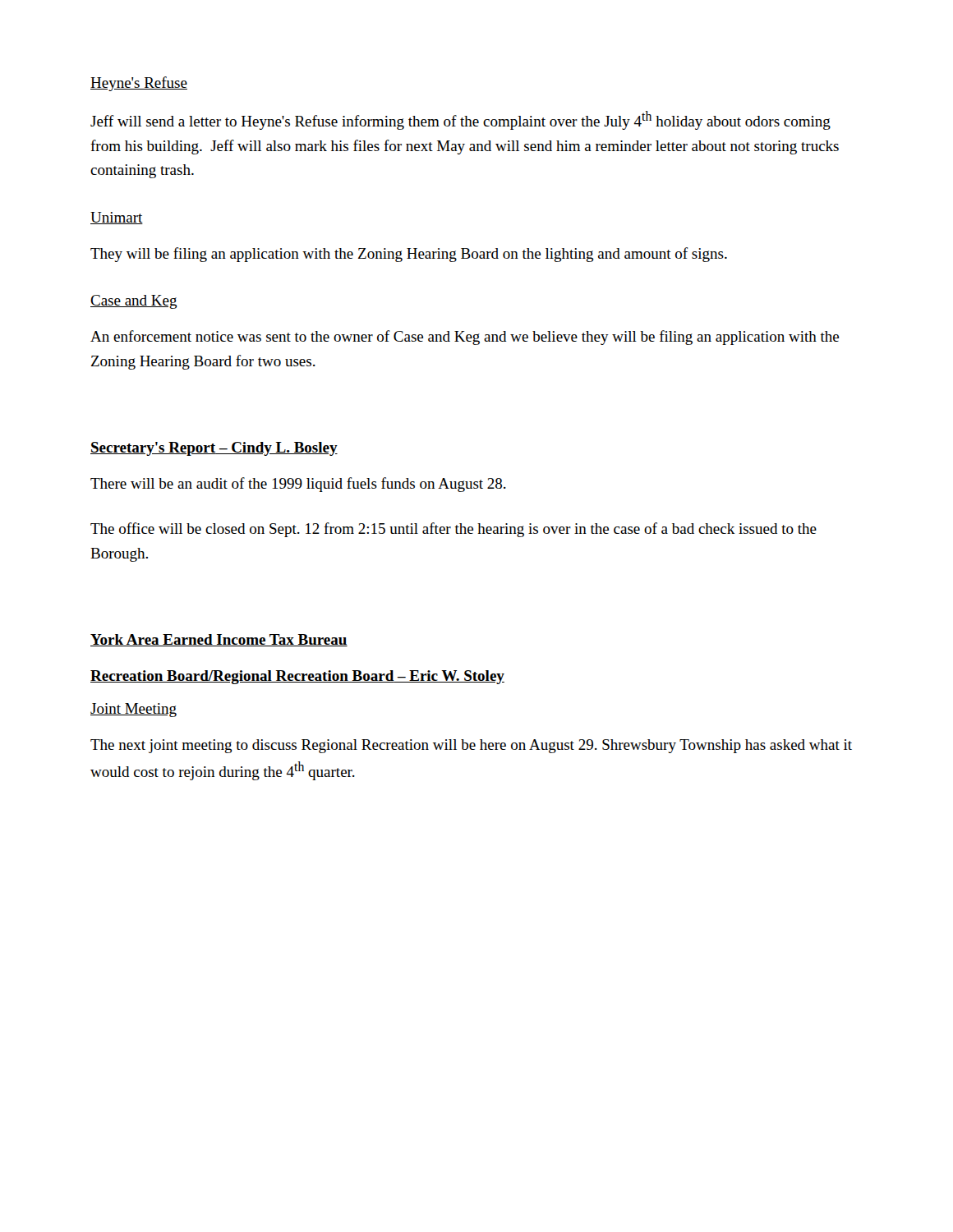Select the text starting "Heyne's Refuse"
The width and height of the screenshot is (953, 1232).
pos(139,83)
